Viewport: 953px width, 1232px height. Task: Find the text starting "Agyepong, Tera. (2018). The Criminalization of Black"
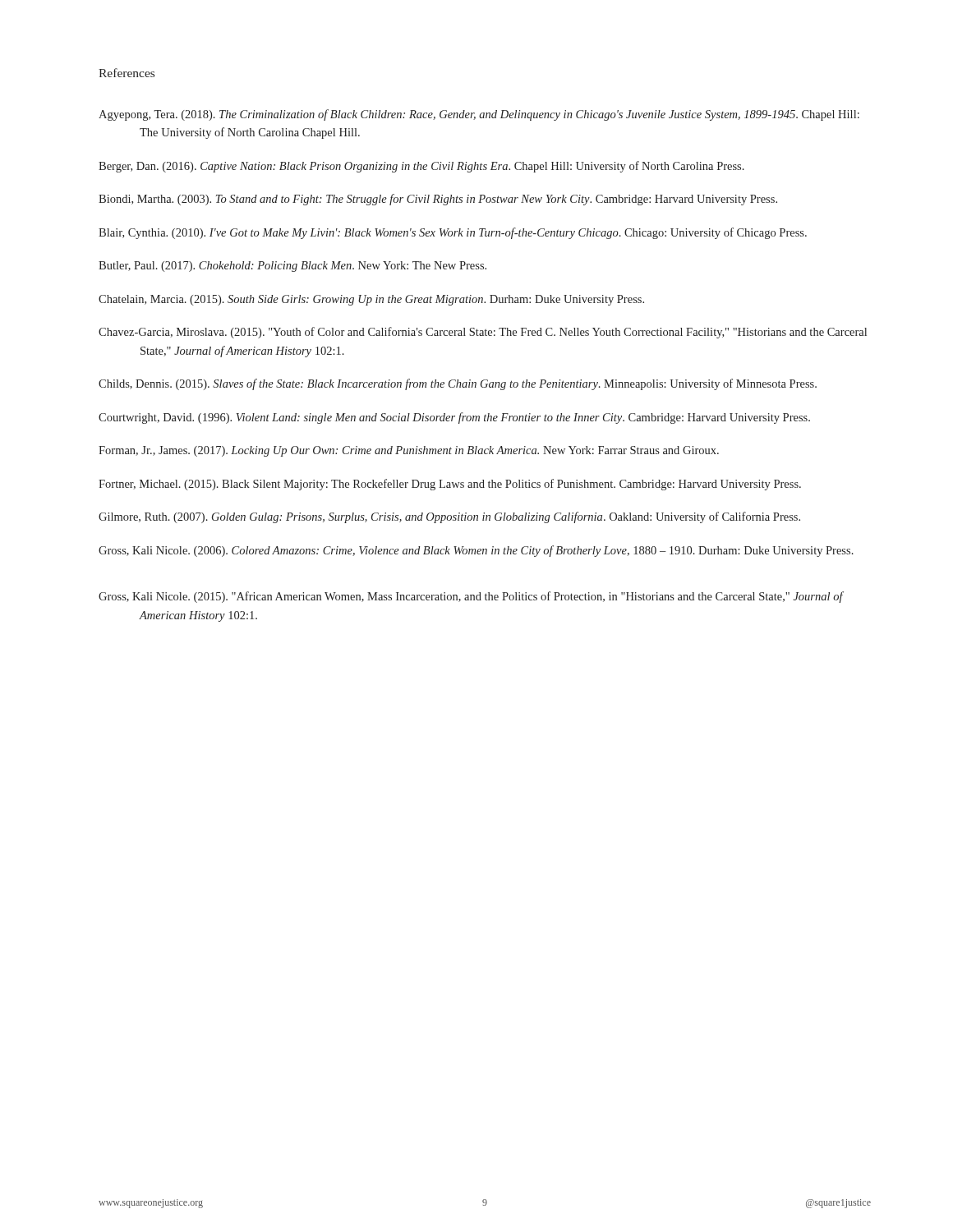click(x=479, y=123)
